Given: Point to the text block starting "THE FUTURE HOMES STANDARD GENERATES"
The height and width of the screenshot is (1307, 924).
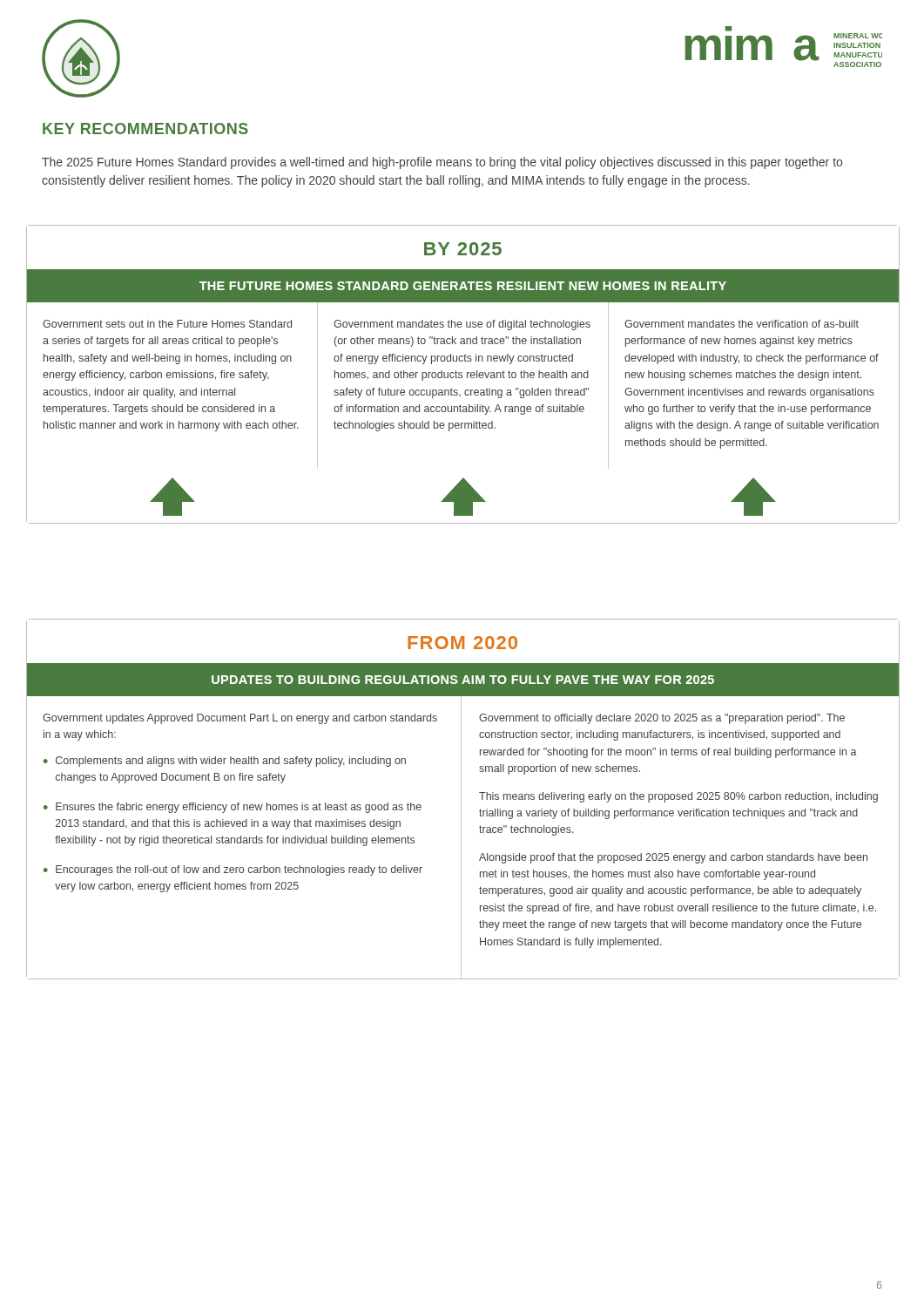Looking at the screenshot, I should 463,286.
